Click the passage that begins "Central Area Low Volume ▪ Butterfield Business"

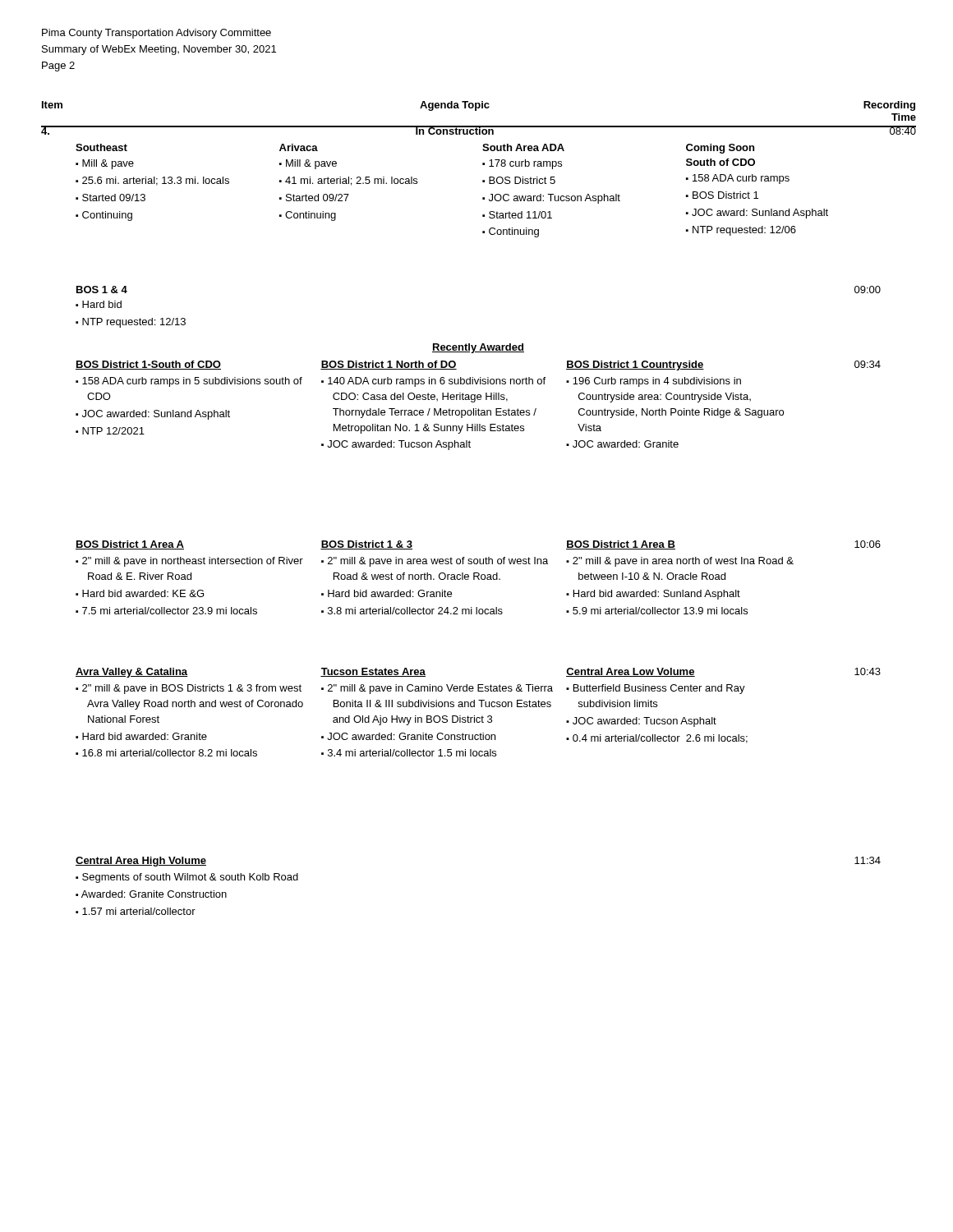[682, 706]
